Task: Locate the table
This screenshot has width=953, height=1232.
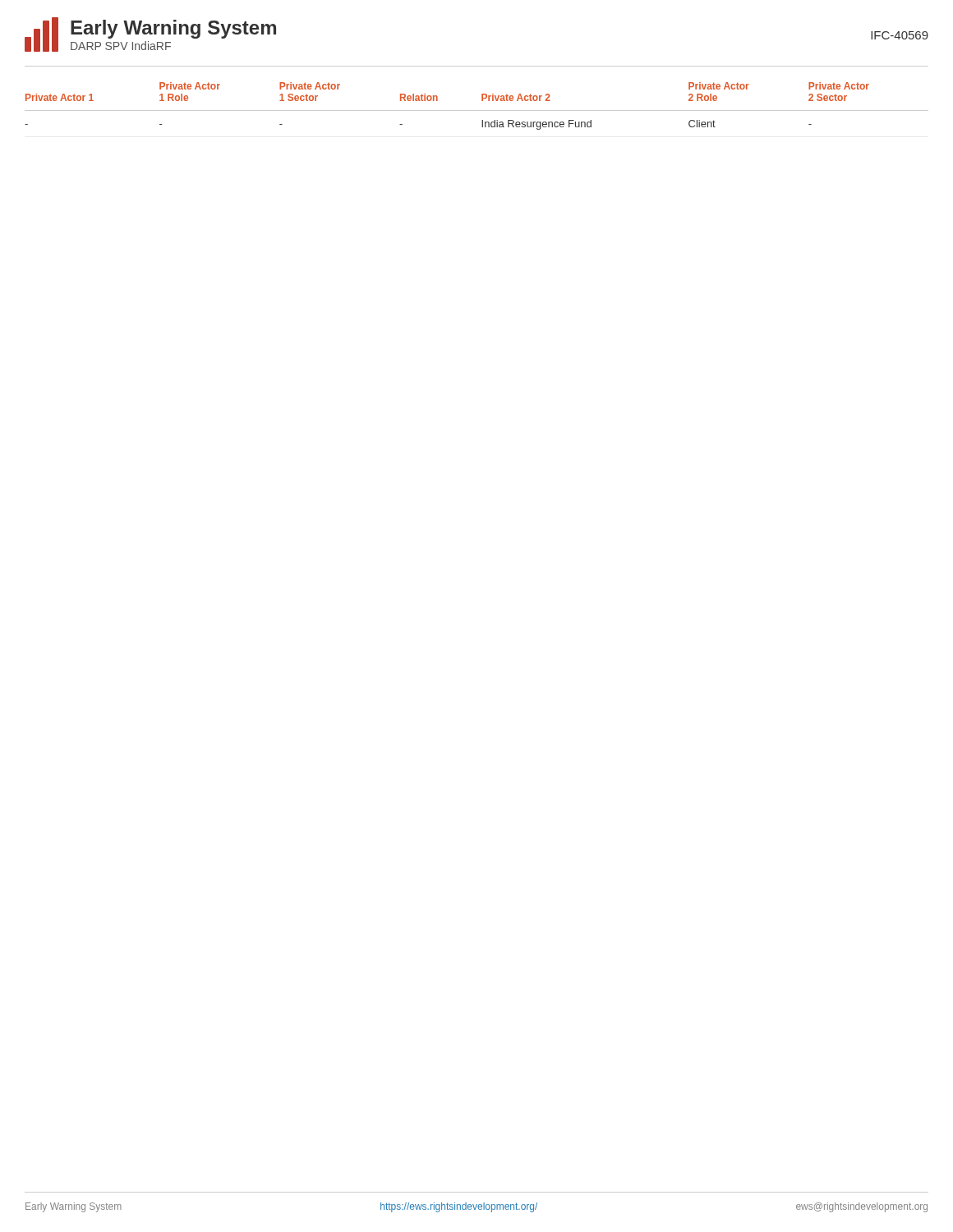Action: pos(476,106)
